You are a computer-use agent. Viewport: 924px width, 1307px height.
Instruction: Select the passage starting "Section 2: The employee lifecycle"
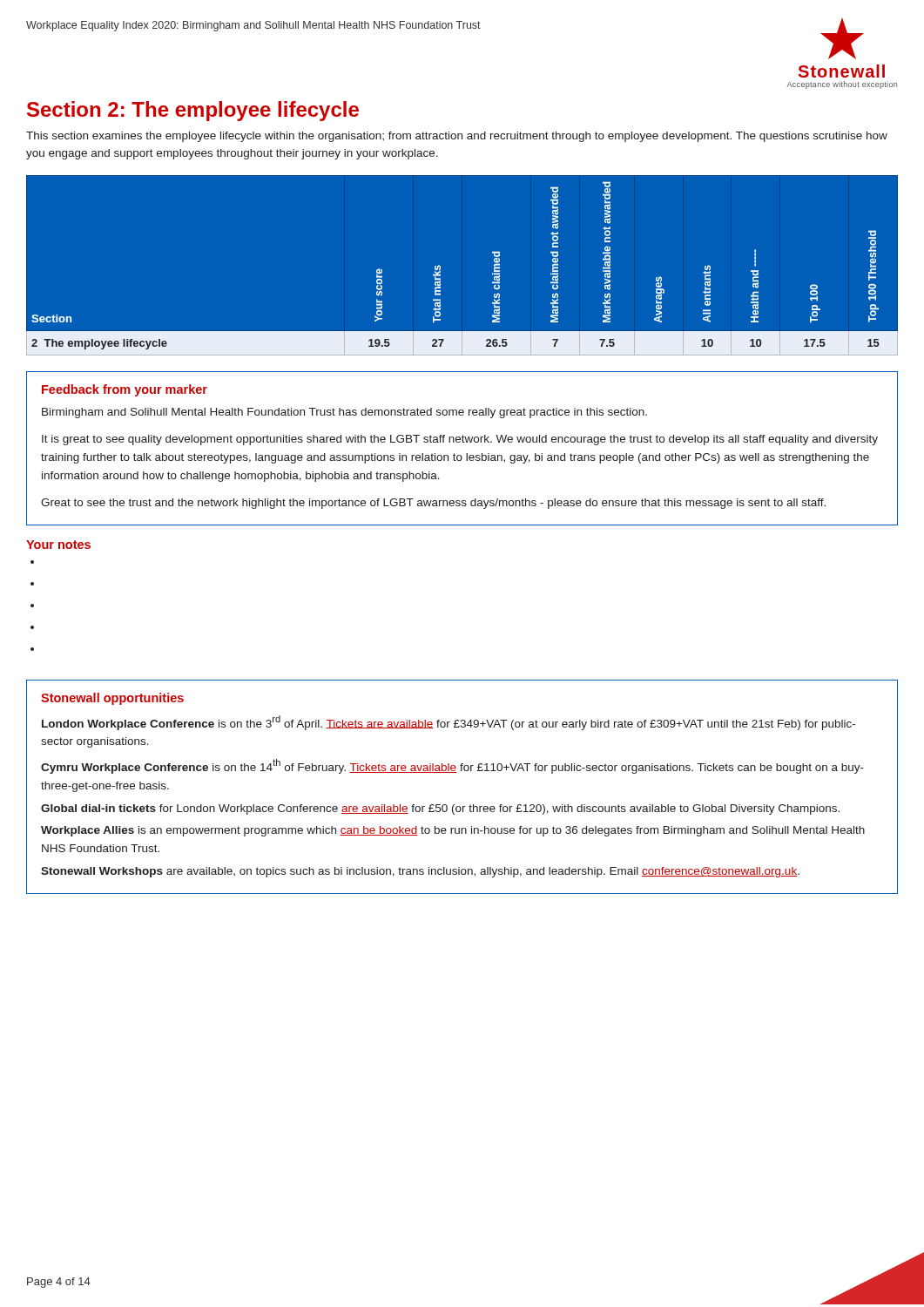193,109
